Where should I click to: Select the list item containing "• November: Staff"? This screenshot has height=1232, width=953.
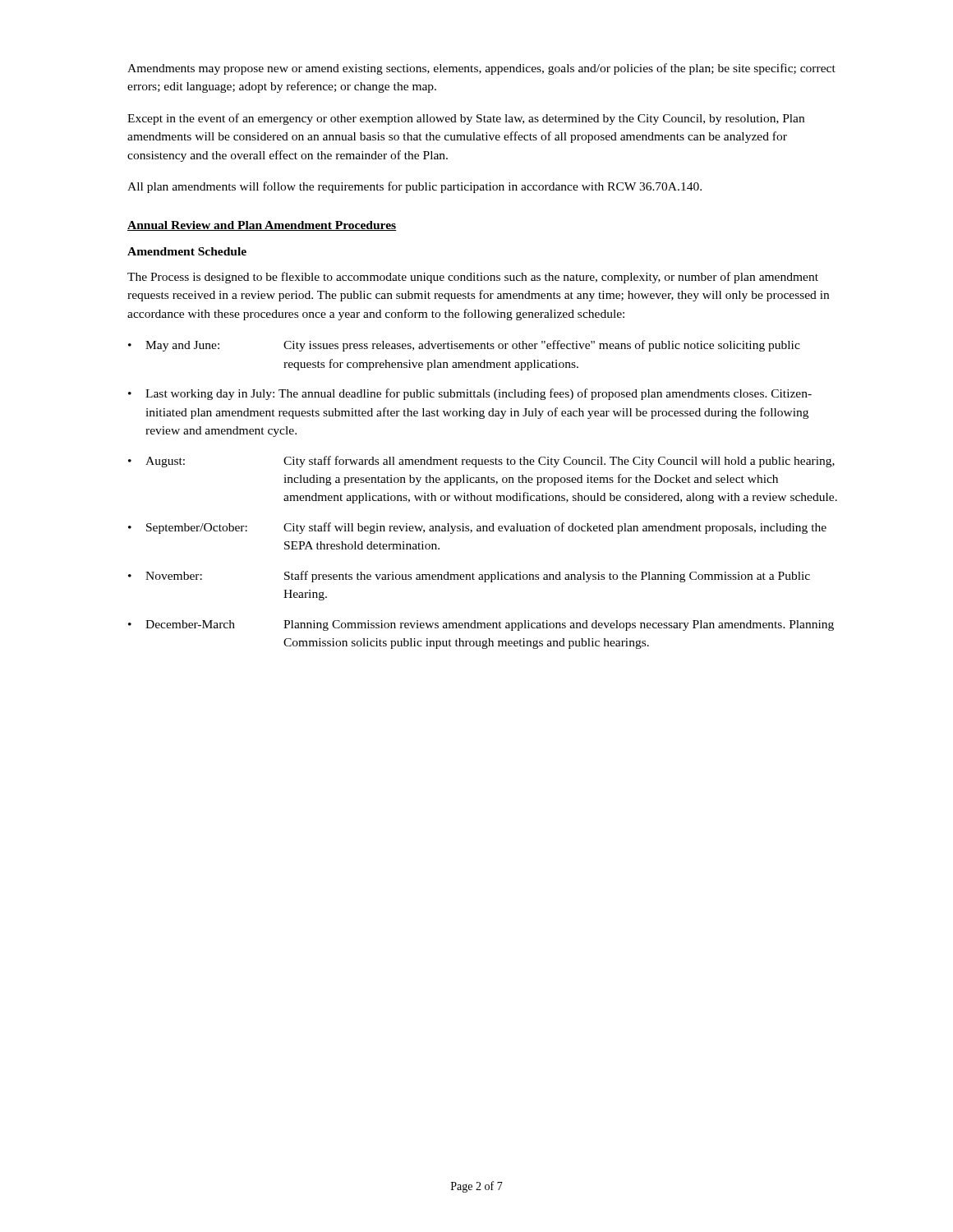[x=483, y=585]
